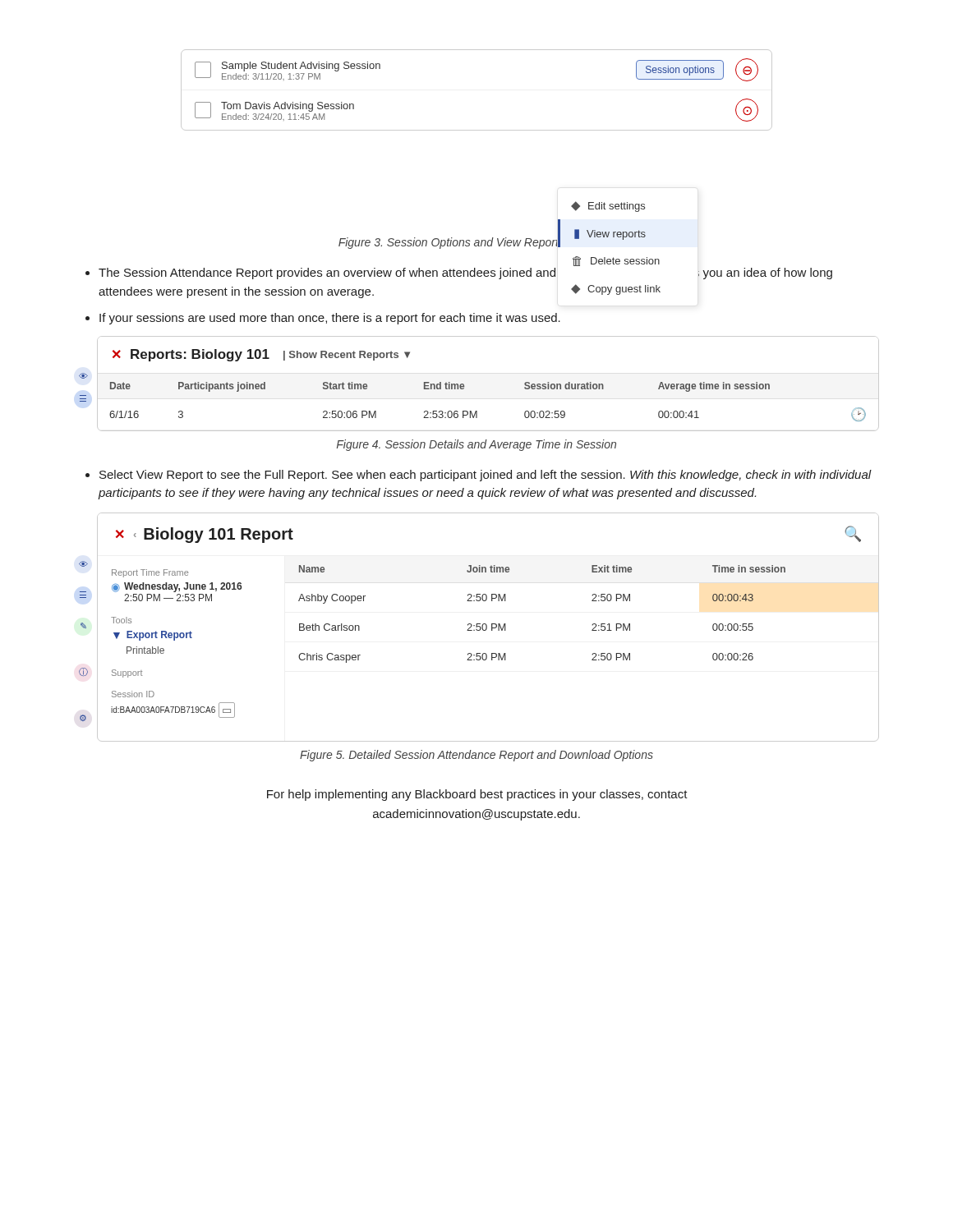Locate the block of text that opens with "Select View Report"
This screenshot has height=1232, width=953.
[485, 483]
